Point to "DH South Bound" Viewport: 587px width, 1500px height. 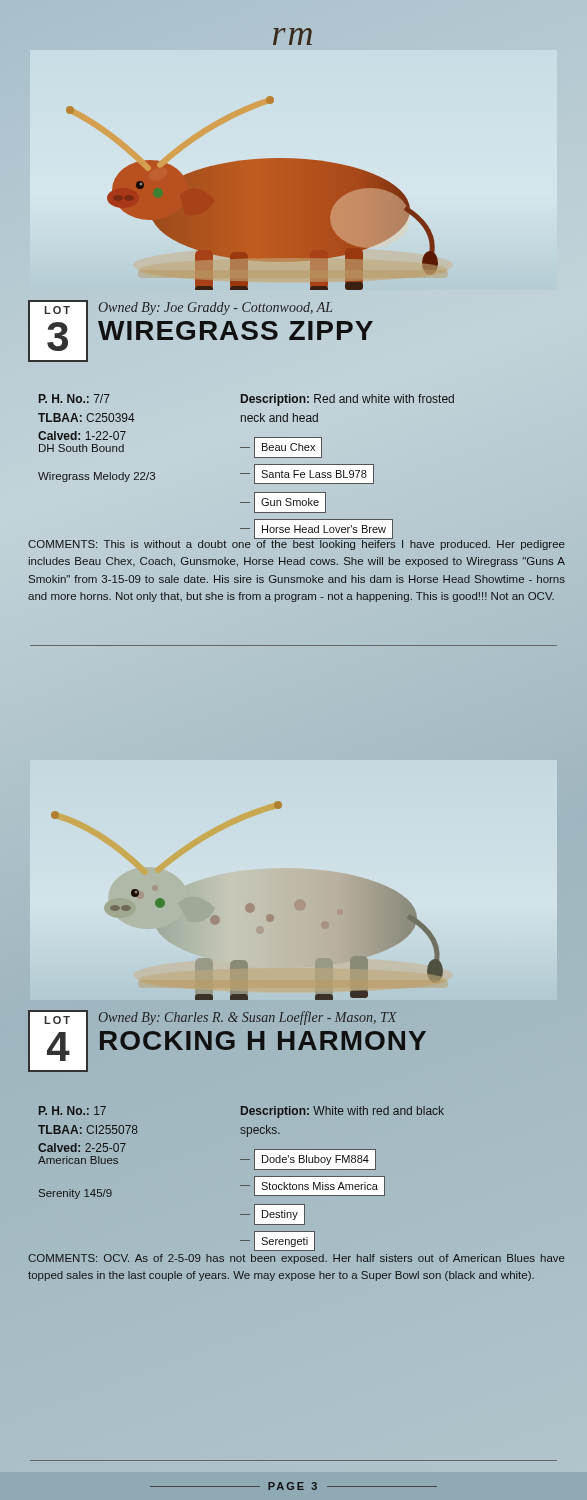click(81, 448)
